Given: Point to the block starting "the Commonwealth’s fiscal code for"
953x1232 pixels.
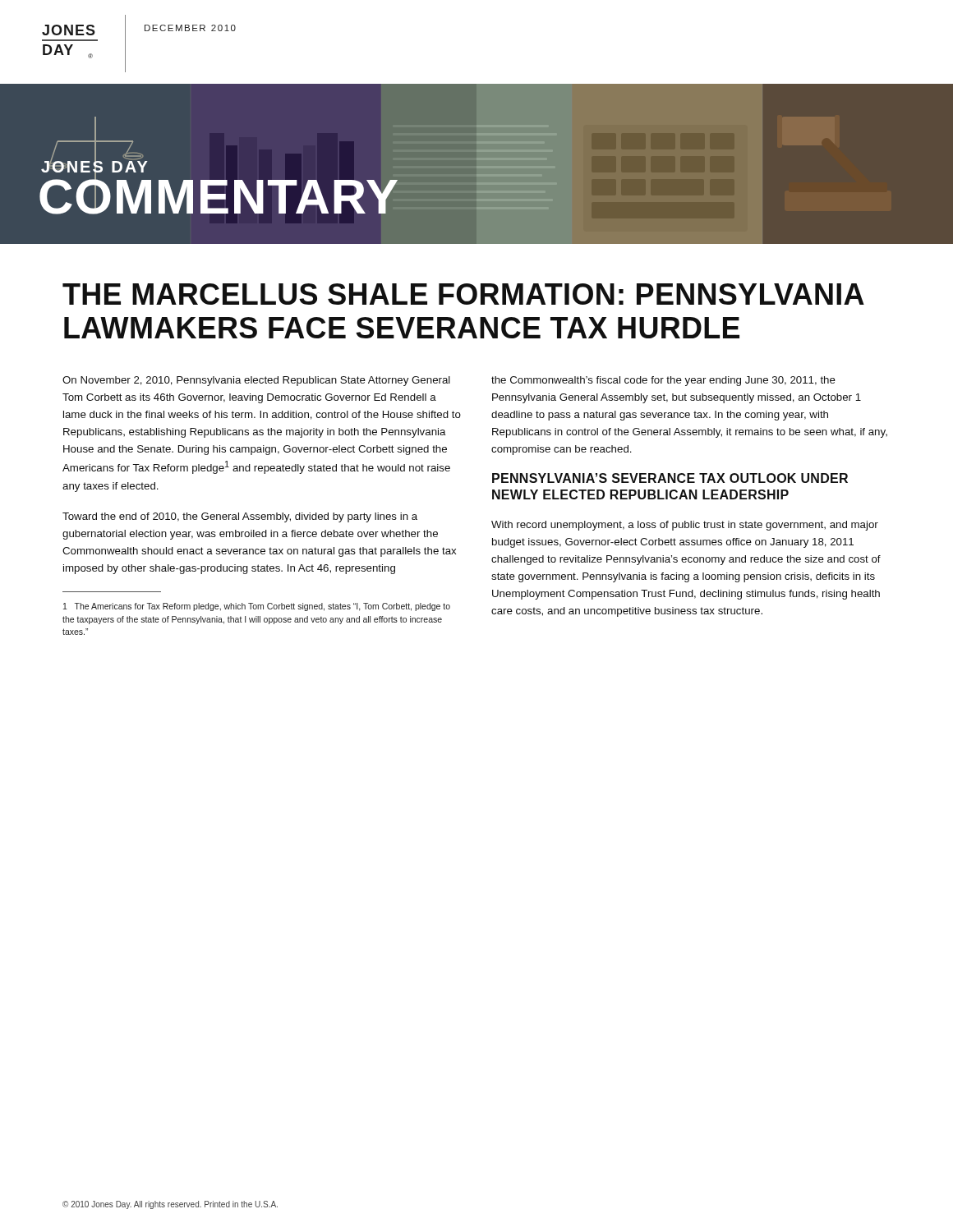Looking at the screenshot, I should pyautogui.click(x=690, y=415).
